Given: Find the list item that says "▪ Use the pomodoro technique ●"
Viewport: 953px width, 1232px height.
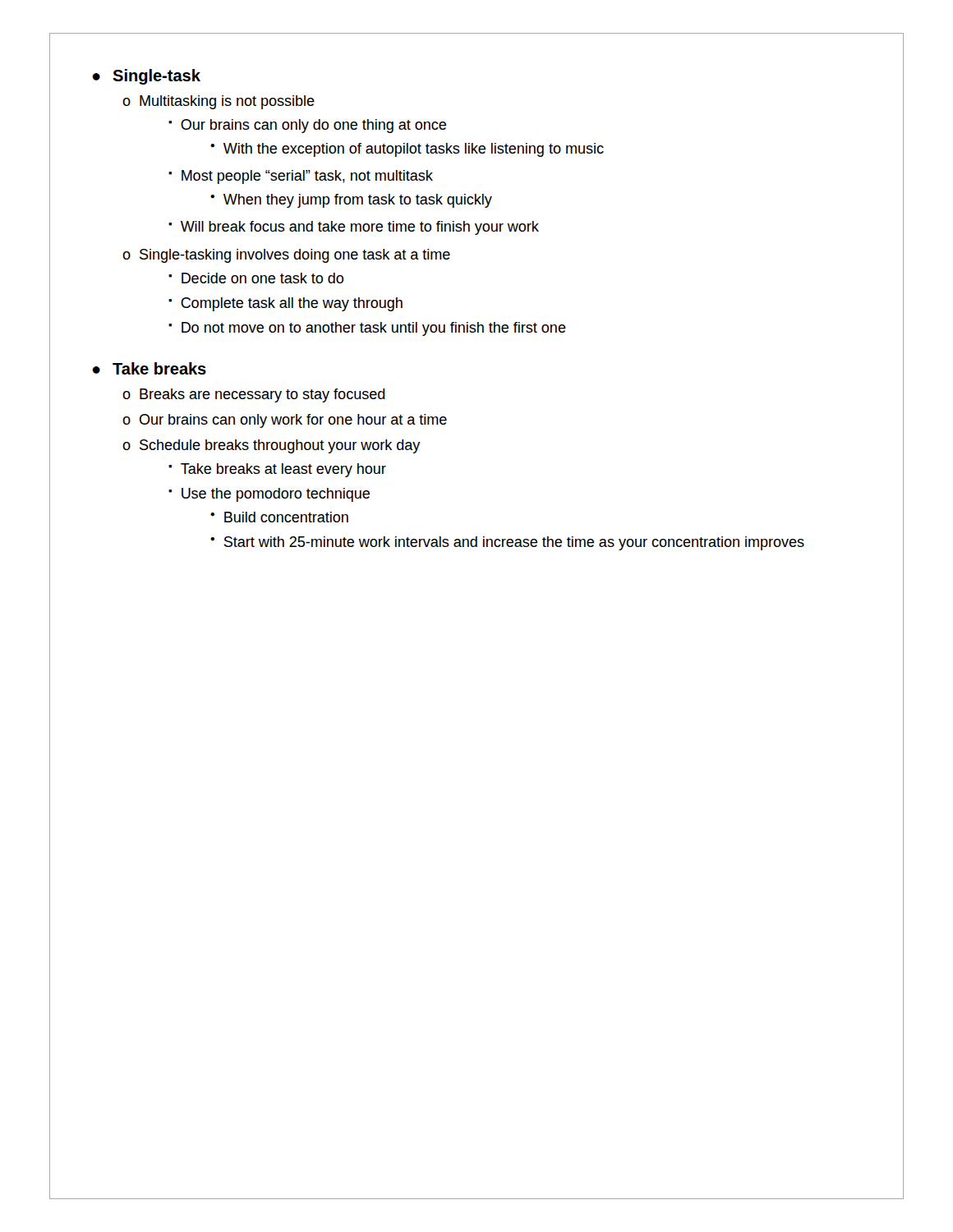Looking at the screenshot, I should click(x=269, y=495).
